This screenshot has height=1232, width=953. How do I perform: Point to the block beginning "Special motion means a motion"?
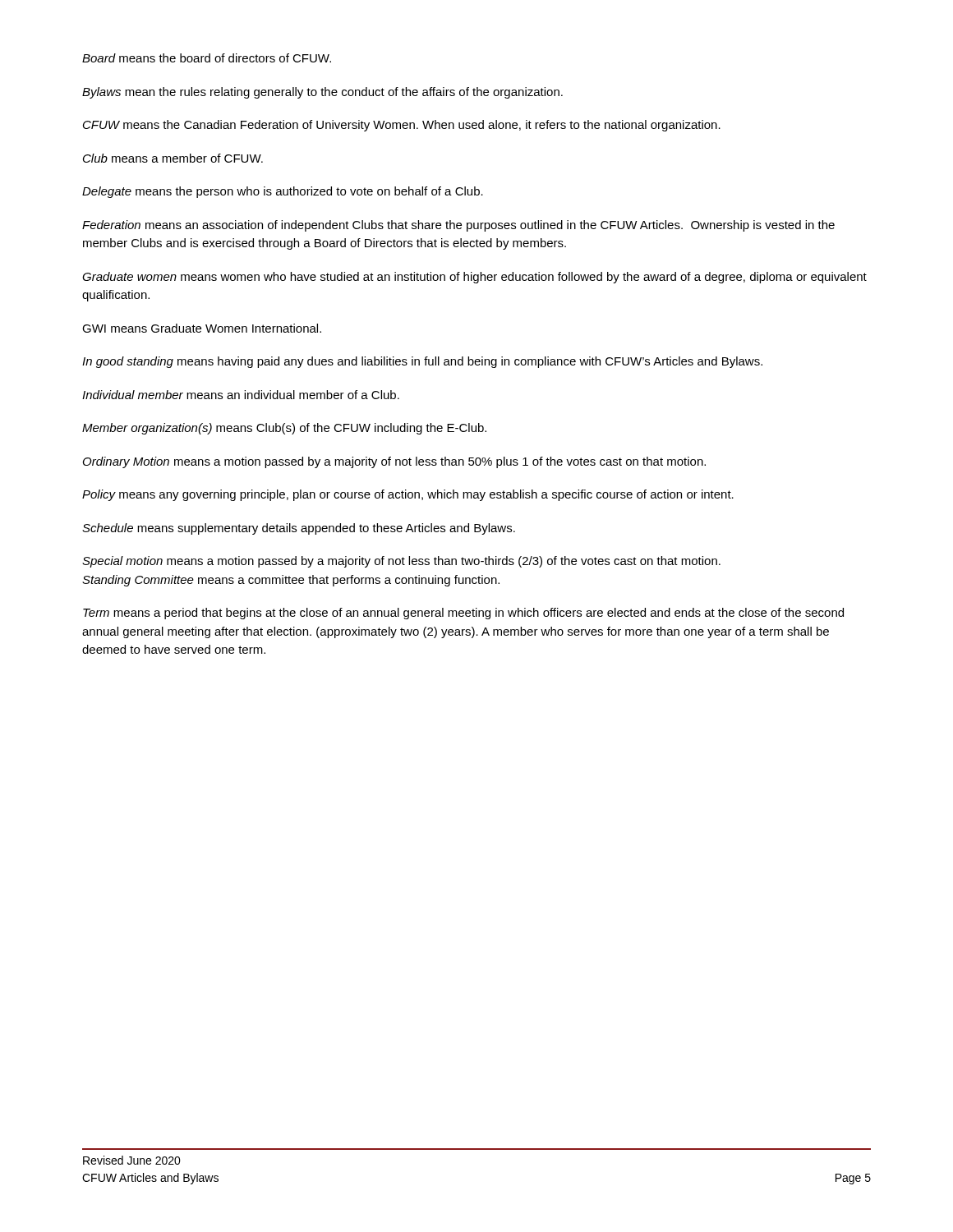click(402, 570)
